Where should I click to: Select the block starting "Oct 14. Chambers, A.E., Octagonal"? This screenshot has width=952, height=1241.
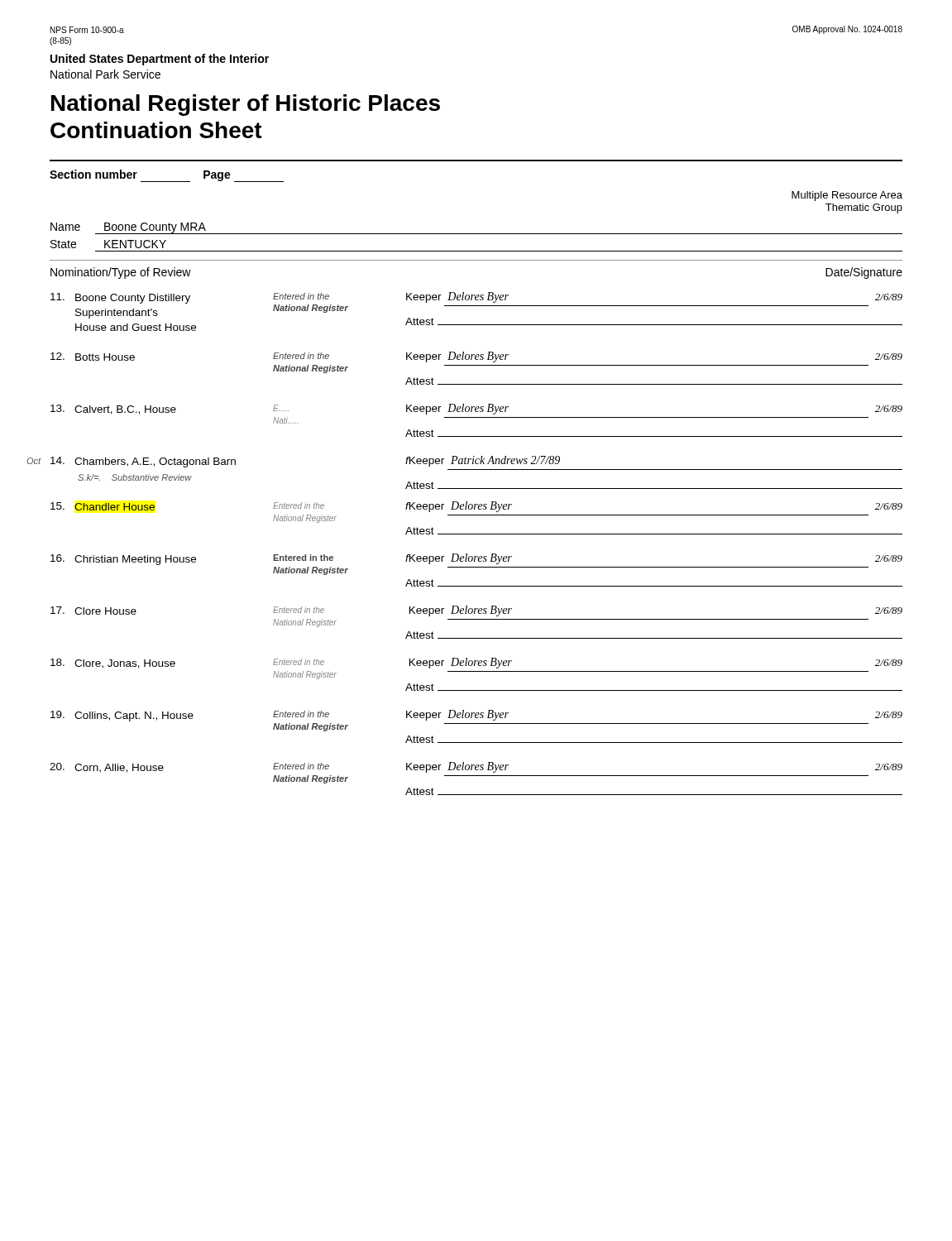click(x=476, y=473)
